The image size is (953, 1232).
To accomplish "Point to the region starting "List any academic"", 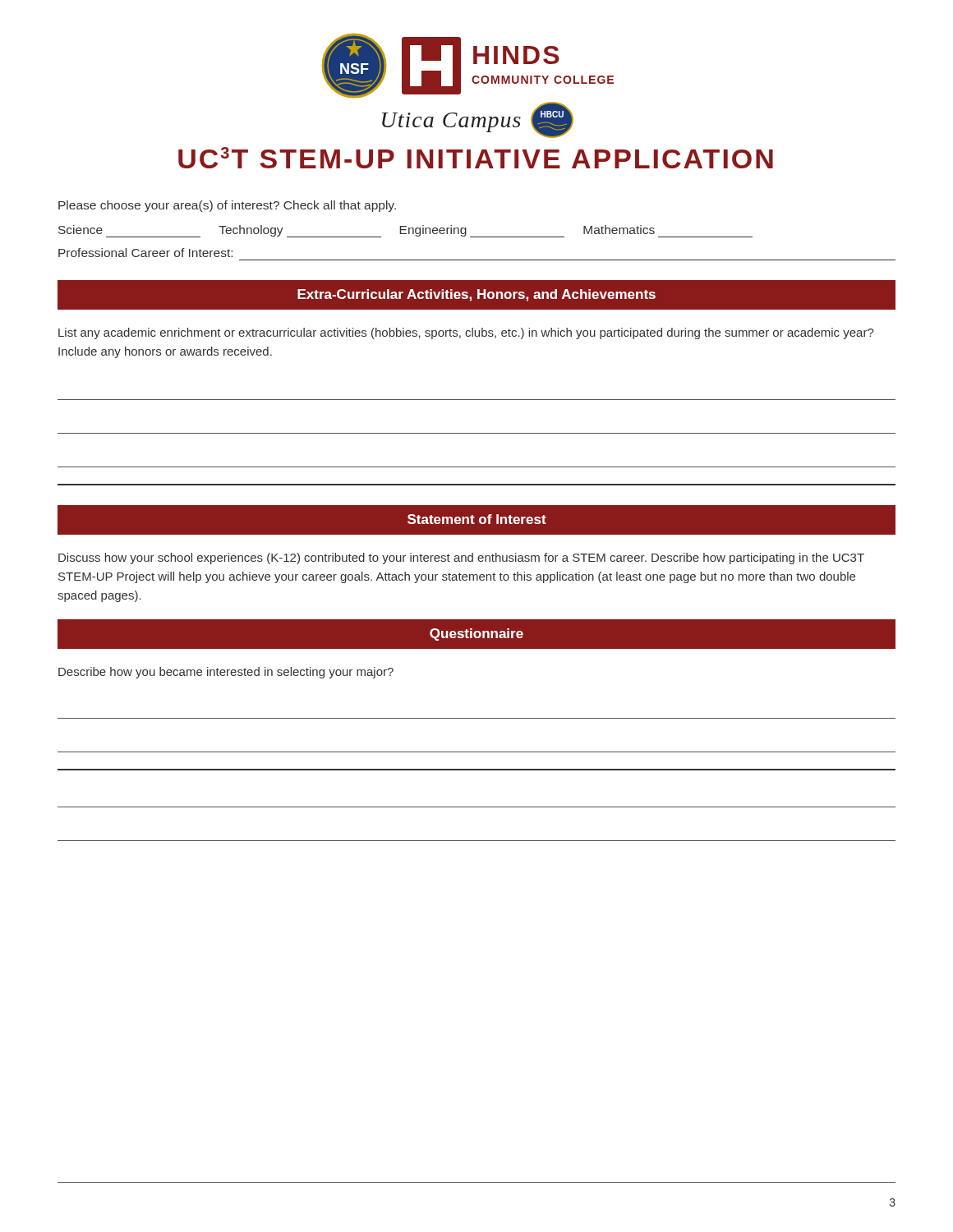I will point(466,342).
